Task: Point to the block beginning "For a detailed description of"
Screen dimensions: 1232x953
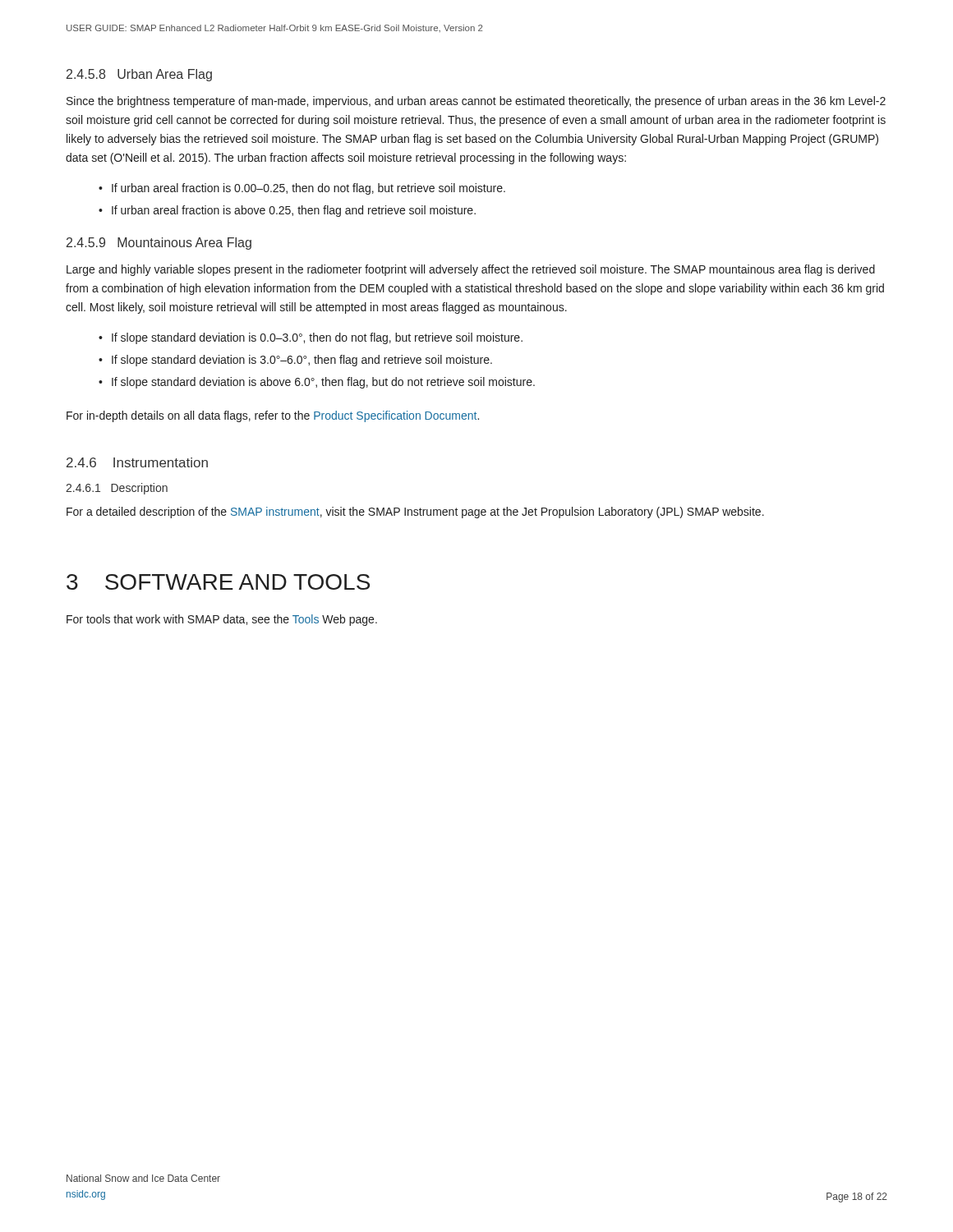Action: [415, 512]
